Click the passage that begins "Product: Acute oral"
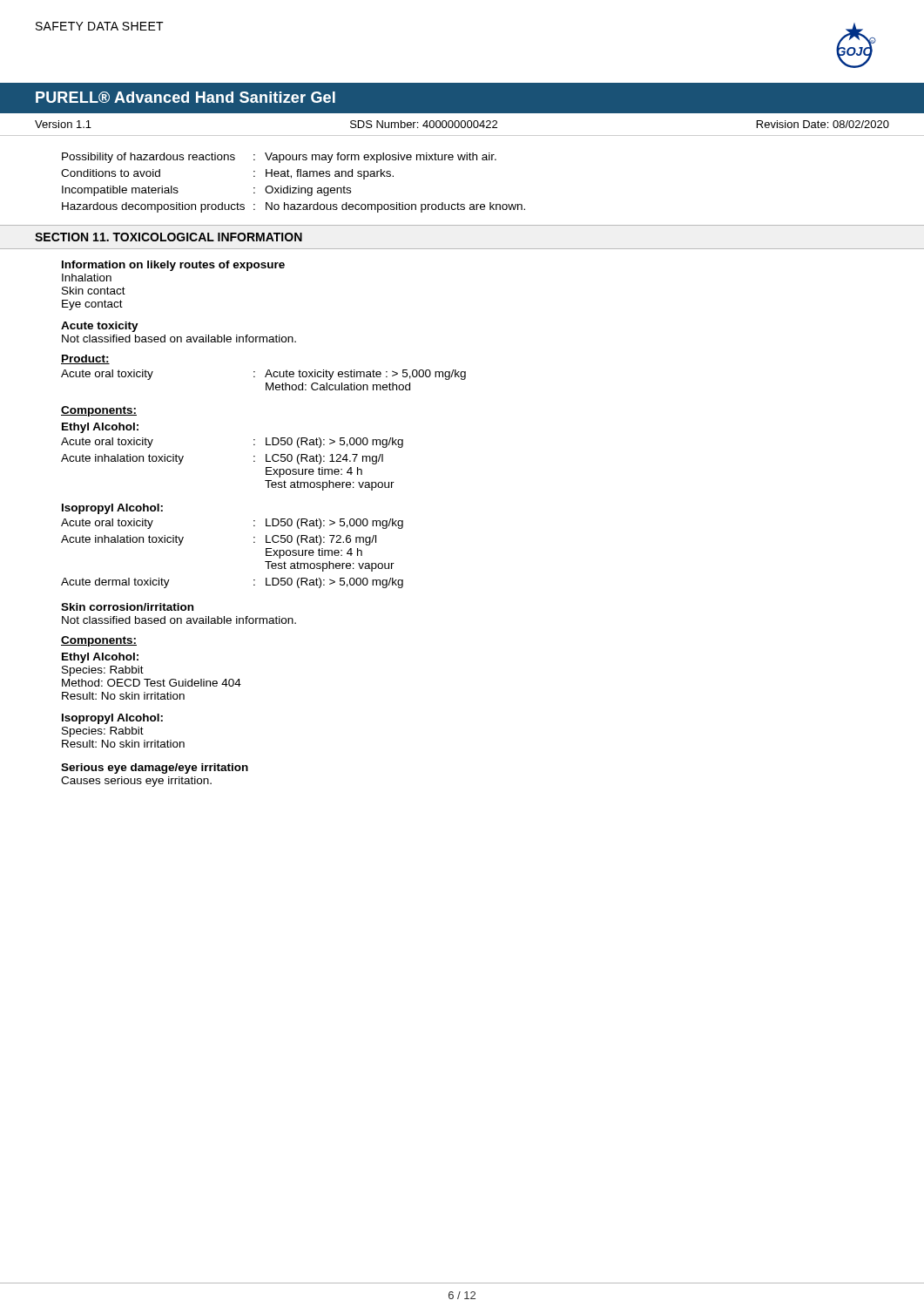 [475, 373]
